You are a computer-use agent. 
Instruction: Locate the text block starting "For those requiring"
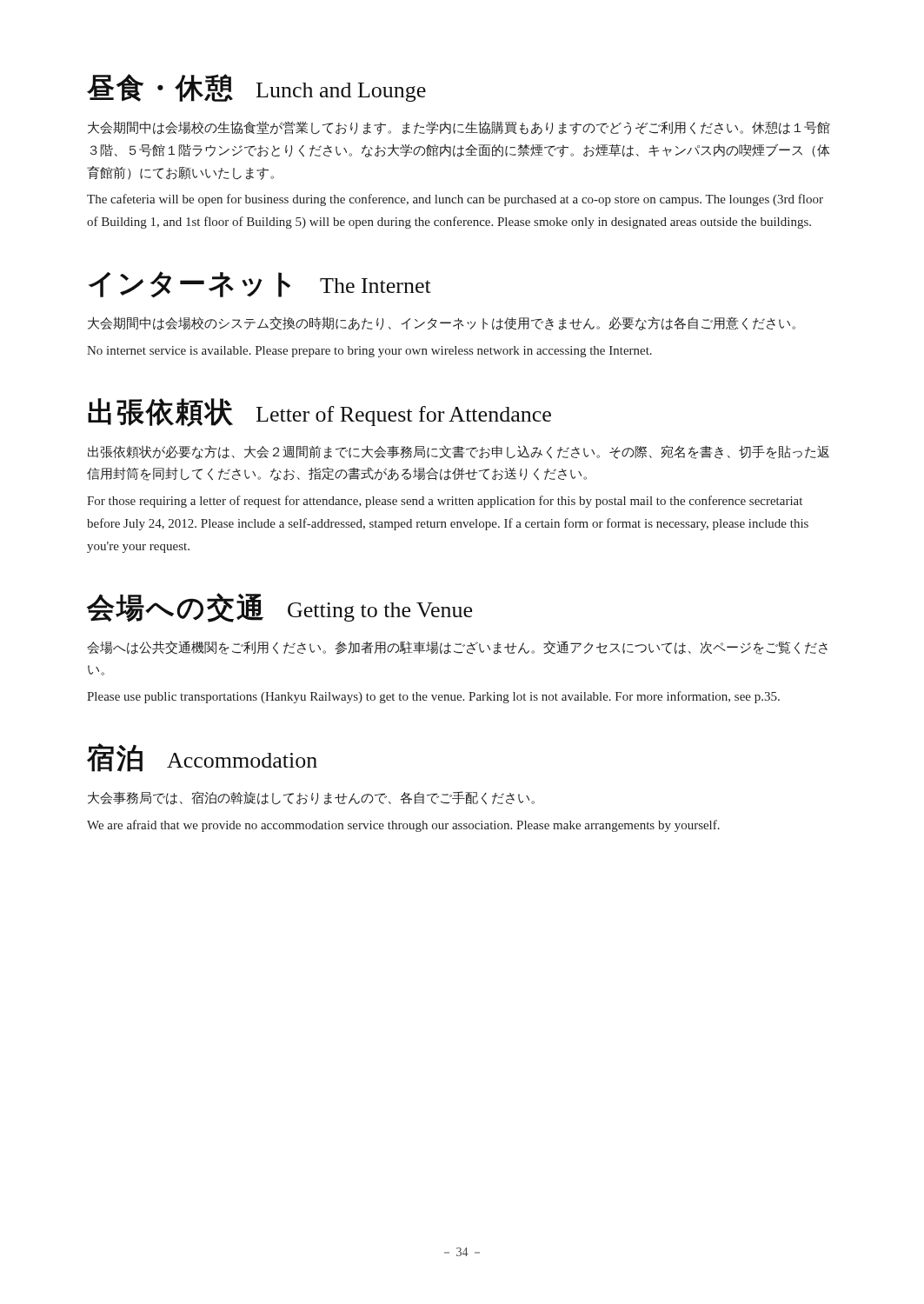[448, 523]
